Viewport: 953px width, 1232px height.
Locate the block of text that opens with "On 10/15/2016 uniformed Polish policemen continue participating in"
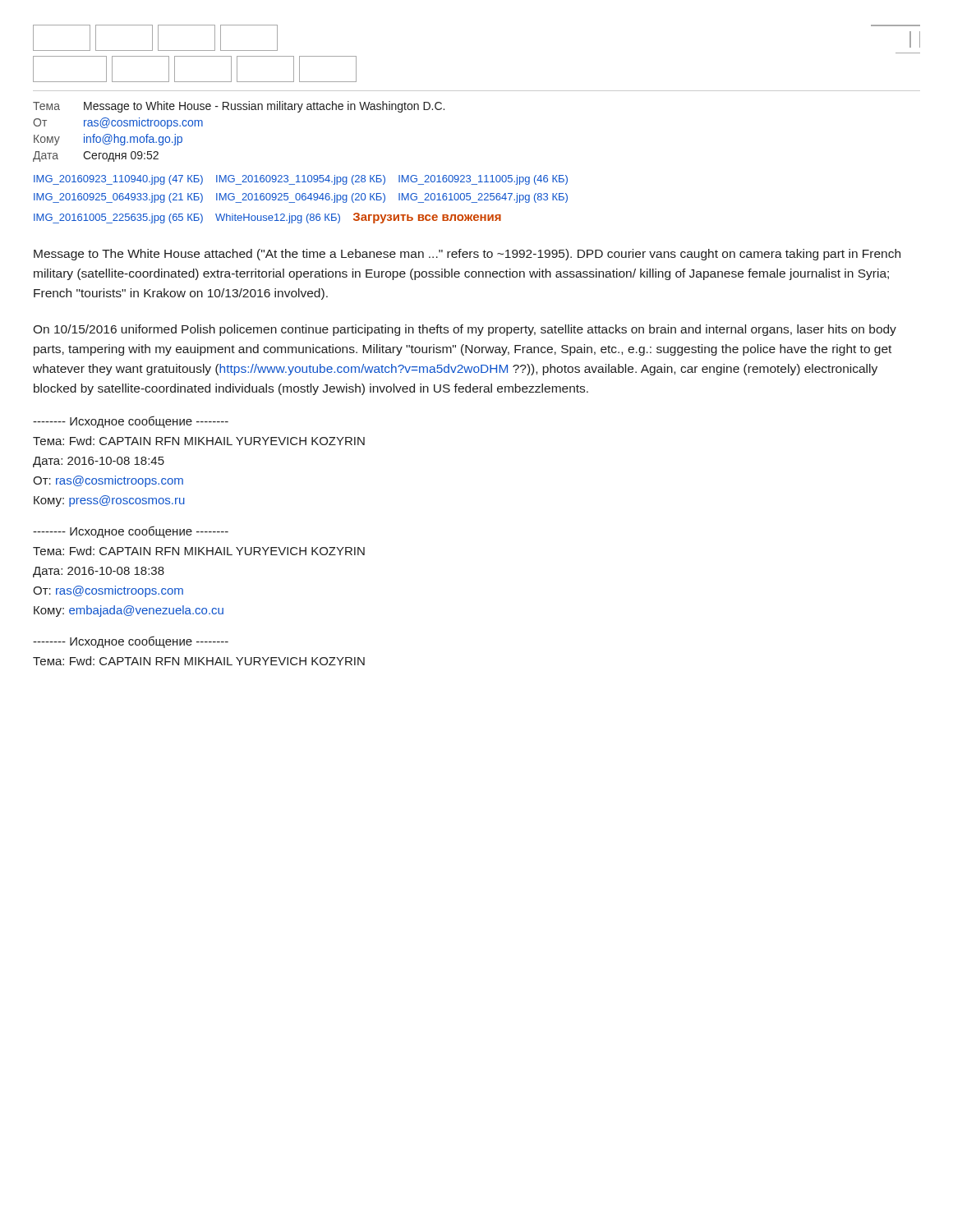point(465,358)
